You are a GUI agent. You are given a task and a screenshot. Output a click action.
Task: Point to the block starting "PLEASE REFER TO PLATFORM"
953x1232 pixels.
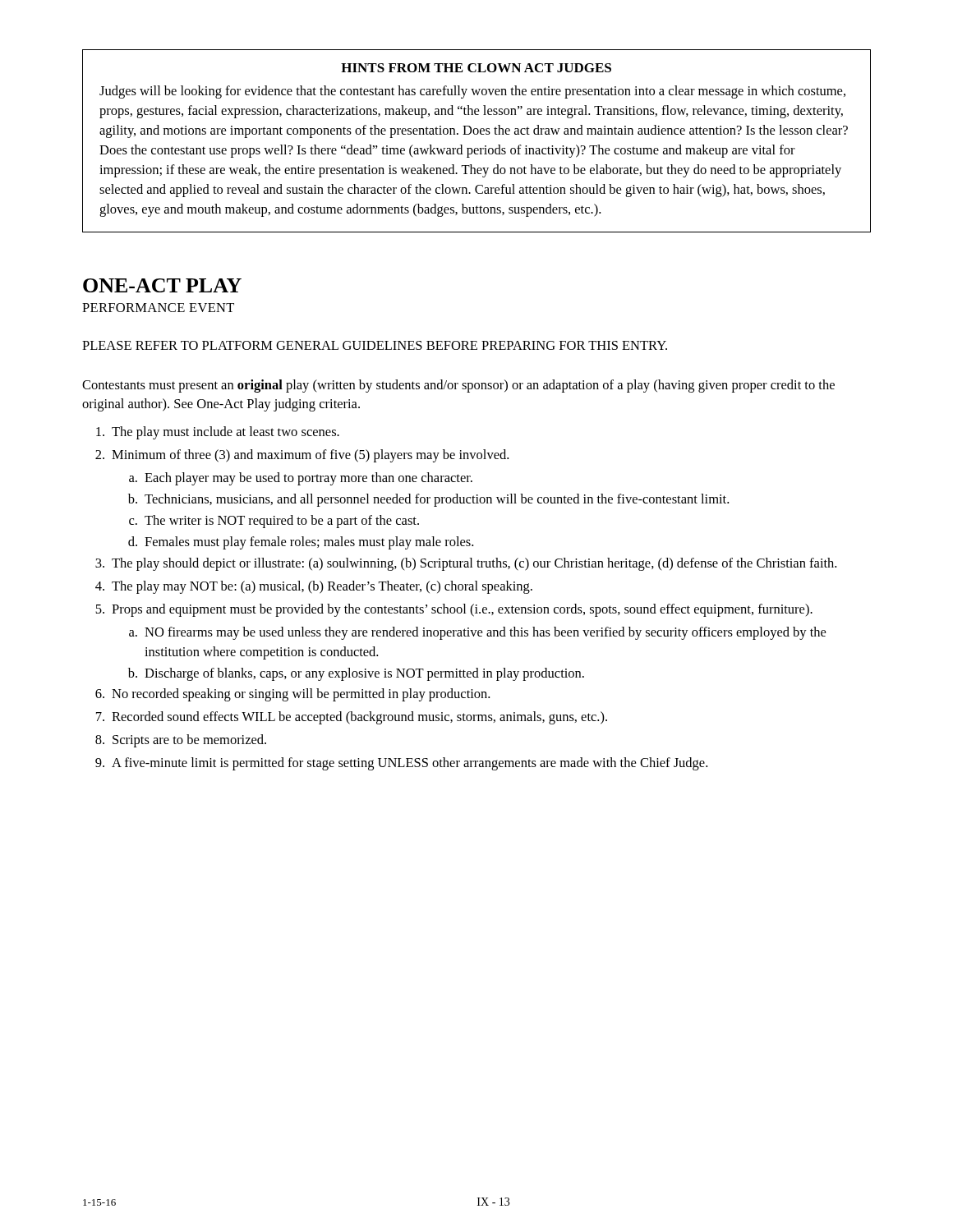[375, 346]
